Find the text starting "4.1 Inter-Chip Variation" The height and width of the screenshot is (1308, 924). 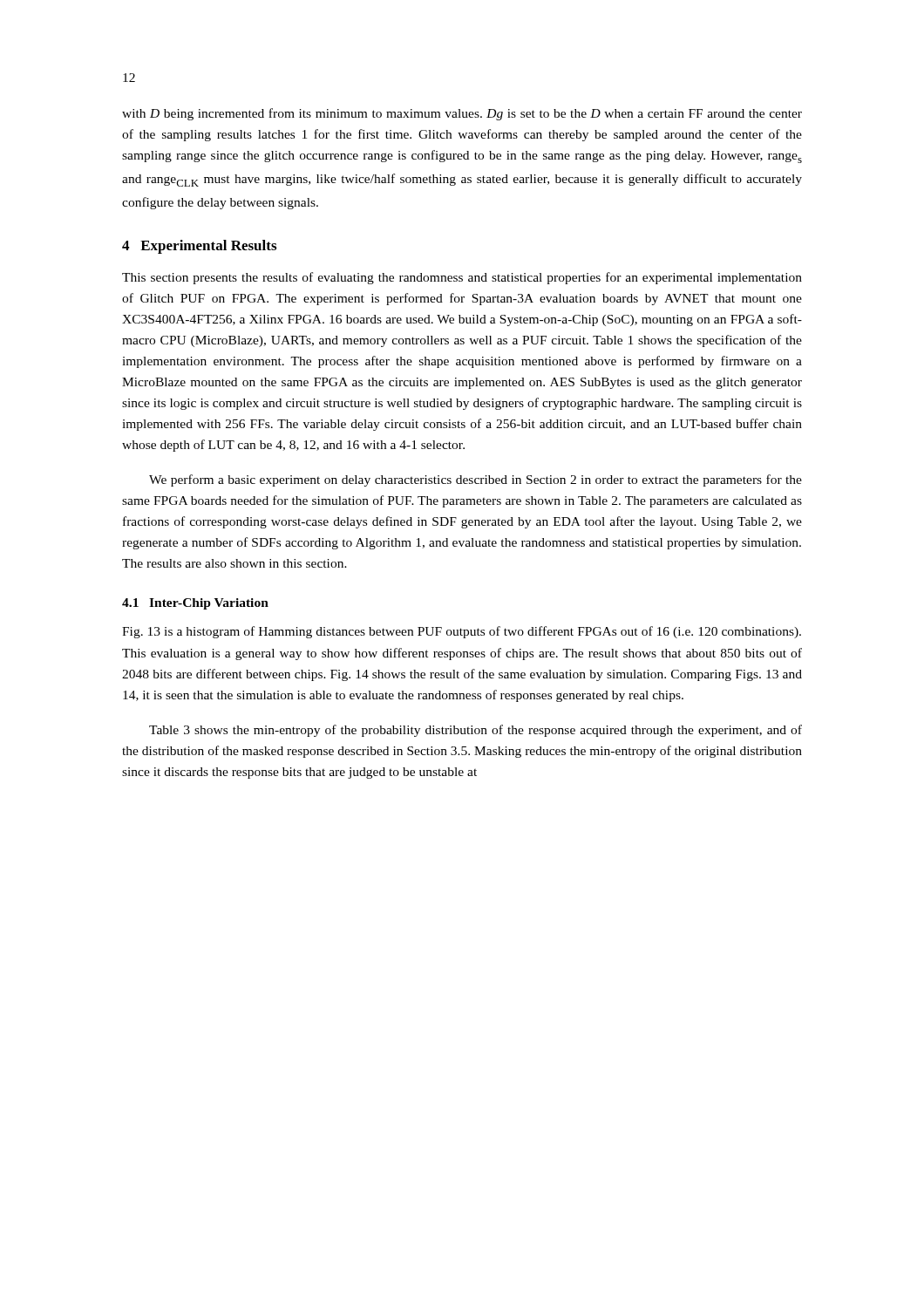point(195,603)
